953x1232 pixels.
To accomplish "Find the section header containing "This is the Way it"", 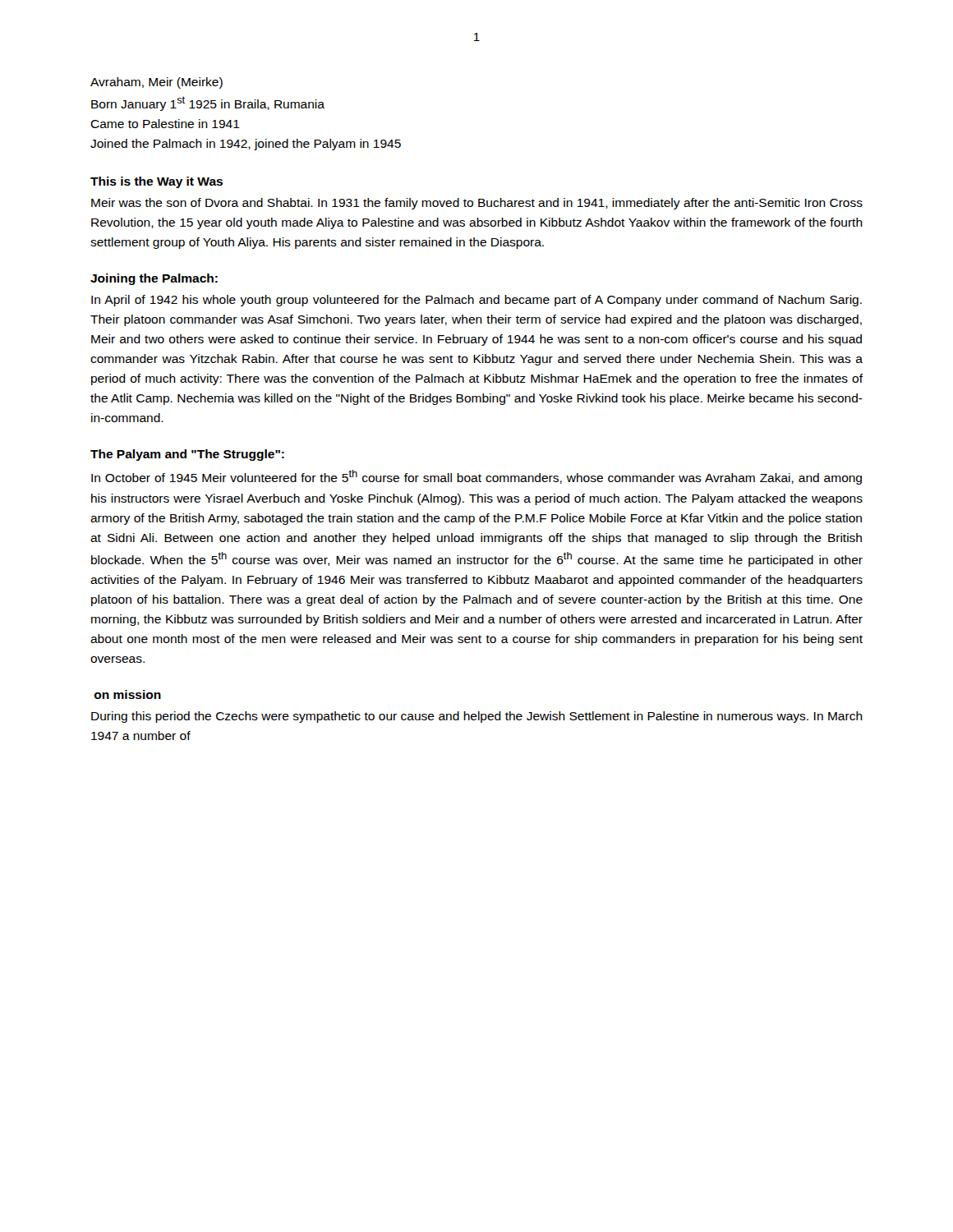I will [x=157, y=181].
